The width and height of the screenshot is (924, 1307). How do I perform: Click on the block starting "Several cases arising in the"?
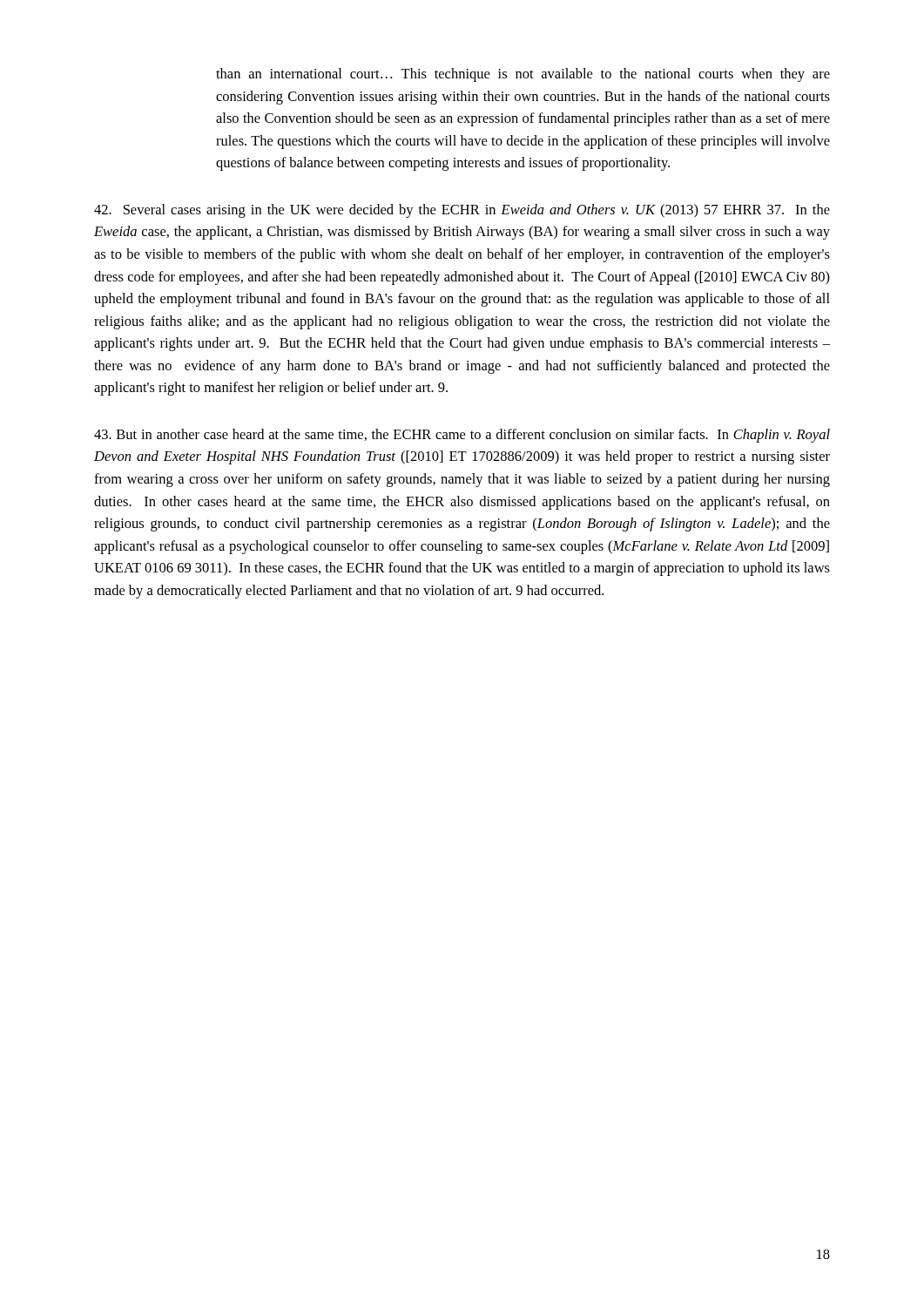click(x=462, y=299)
